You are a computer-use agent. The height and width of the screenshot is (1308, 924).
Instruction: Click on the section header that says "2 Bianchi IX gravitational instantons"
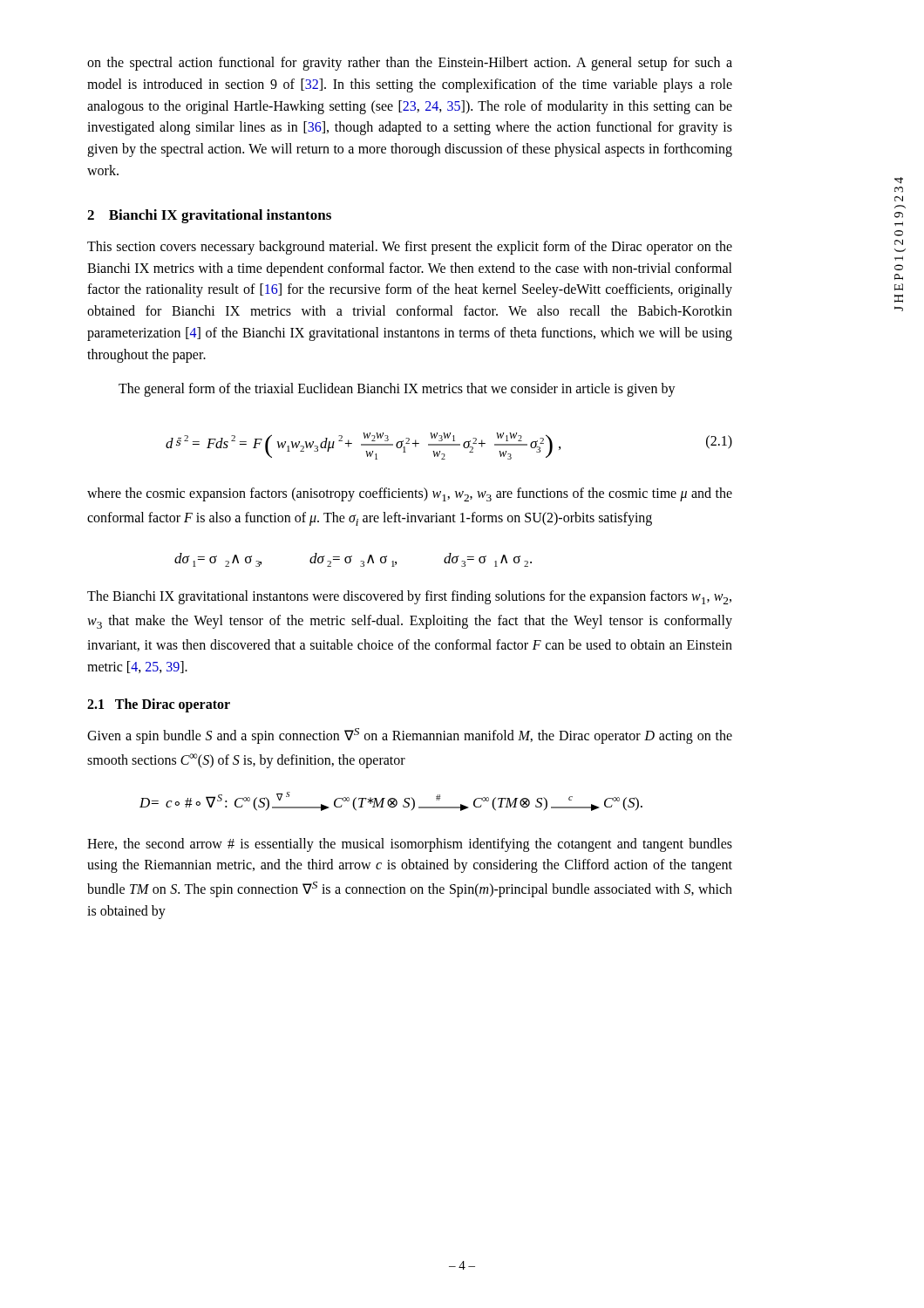(x=209, y=215)
